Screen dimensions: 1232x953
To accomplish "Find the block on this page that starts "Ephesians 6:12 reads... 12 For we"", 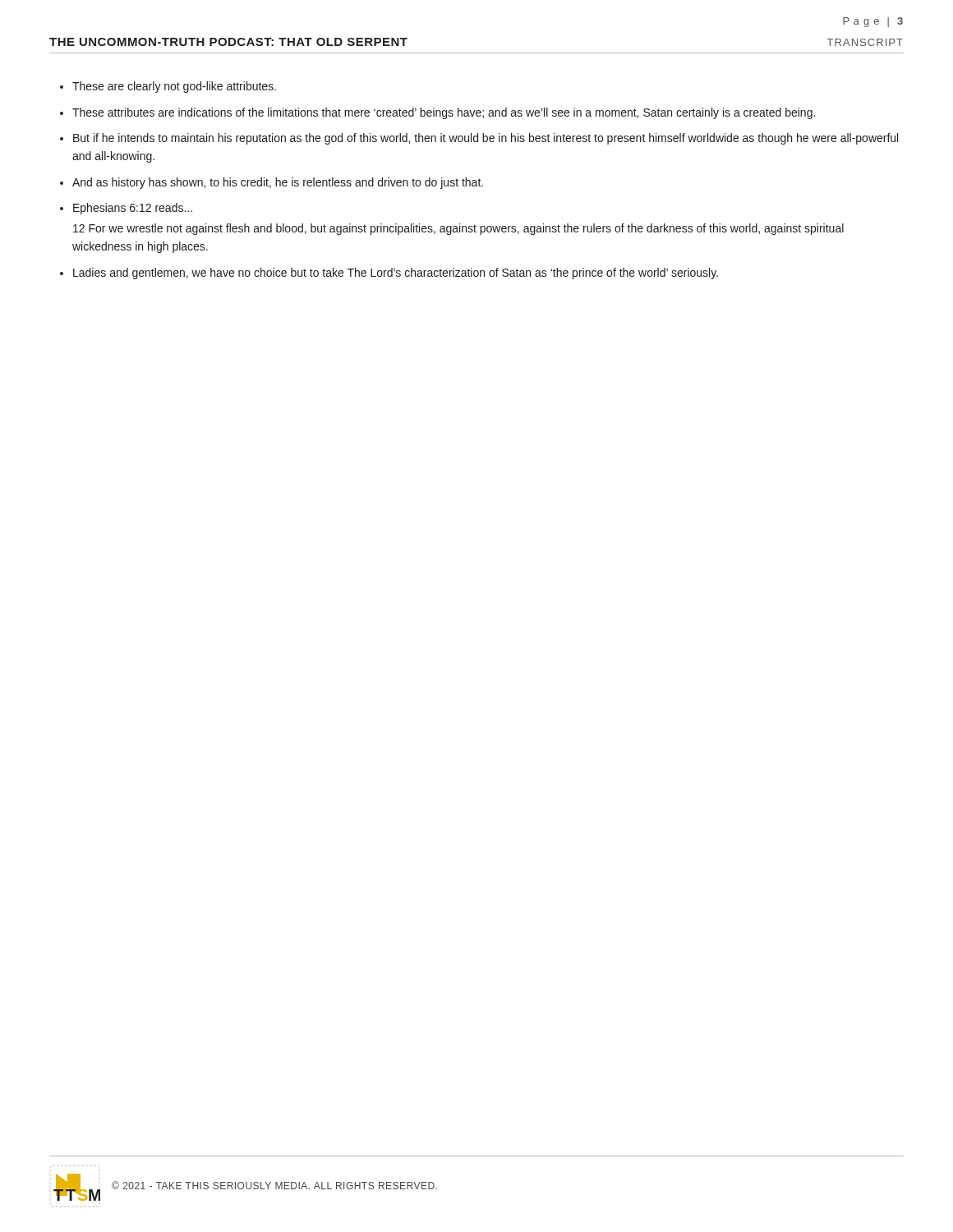I will click(488, 229).
